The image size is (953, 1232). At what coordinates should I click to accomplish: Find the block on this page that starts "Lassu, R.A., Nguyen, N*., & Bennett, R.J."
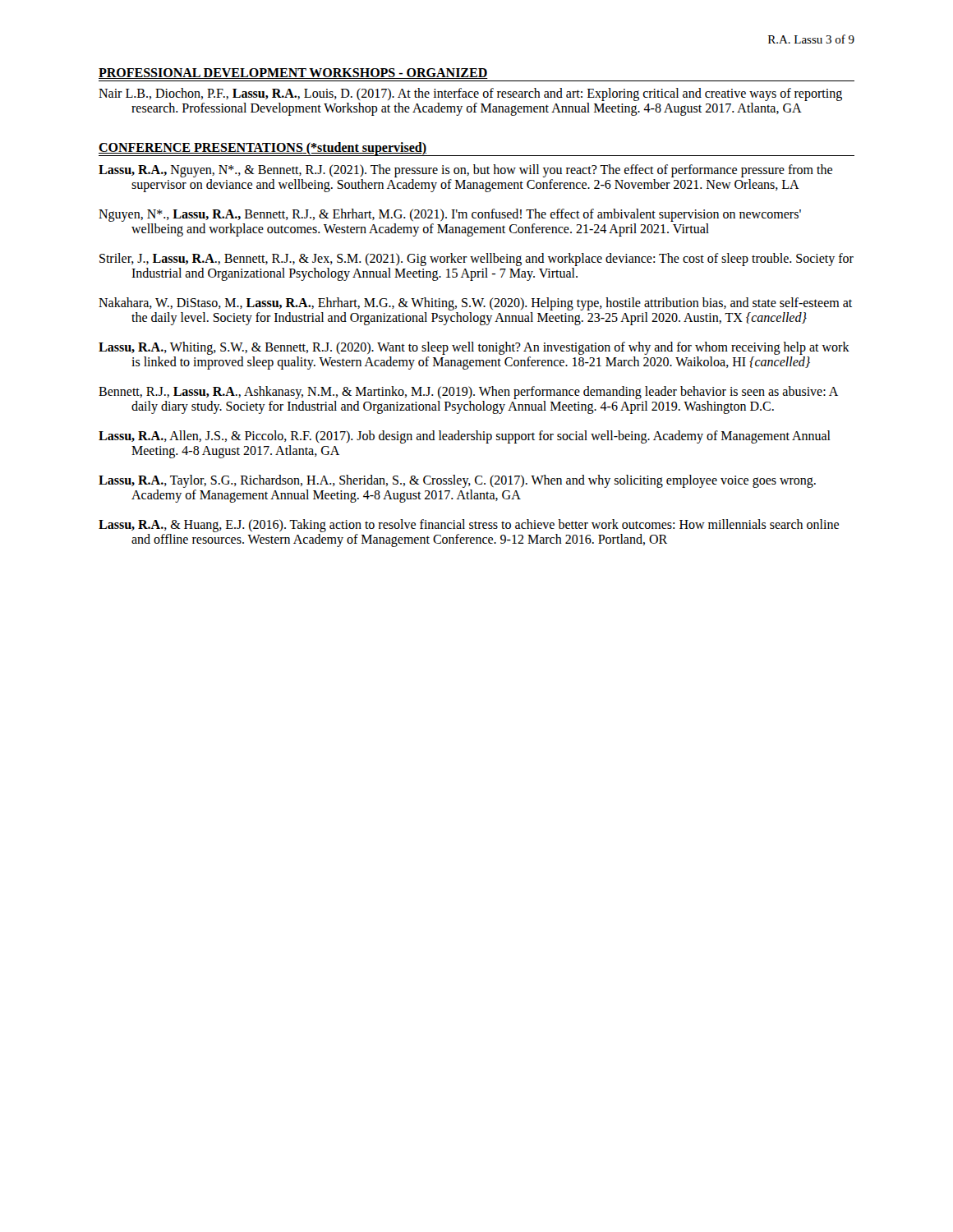[476, 177]
